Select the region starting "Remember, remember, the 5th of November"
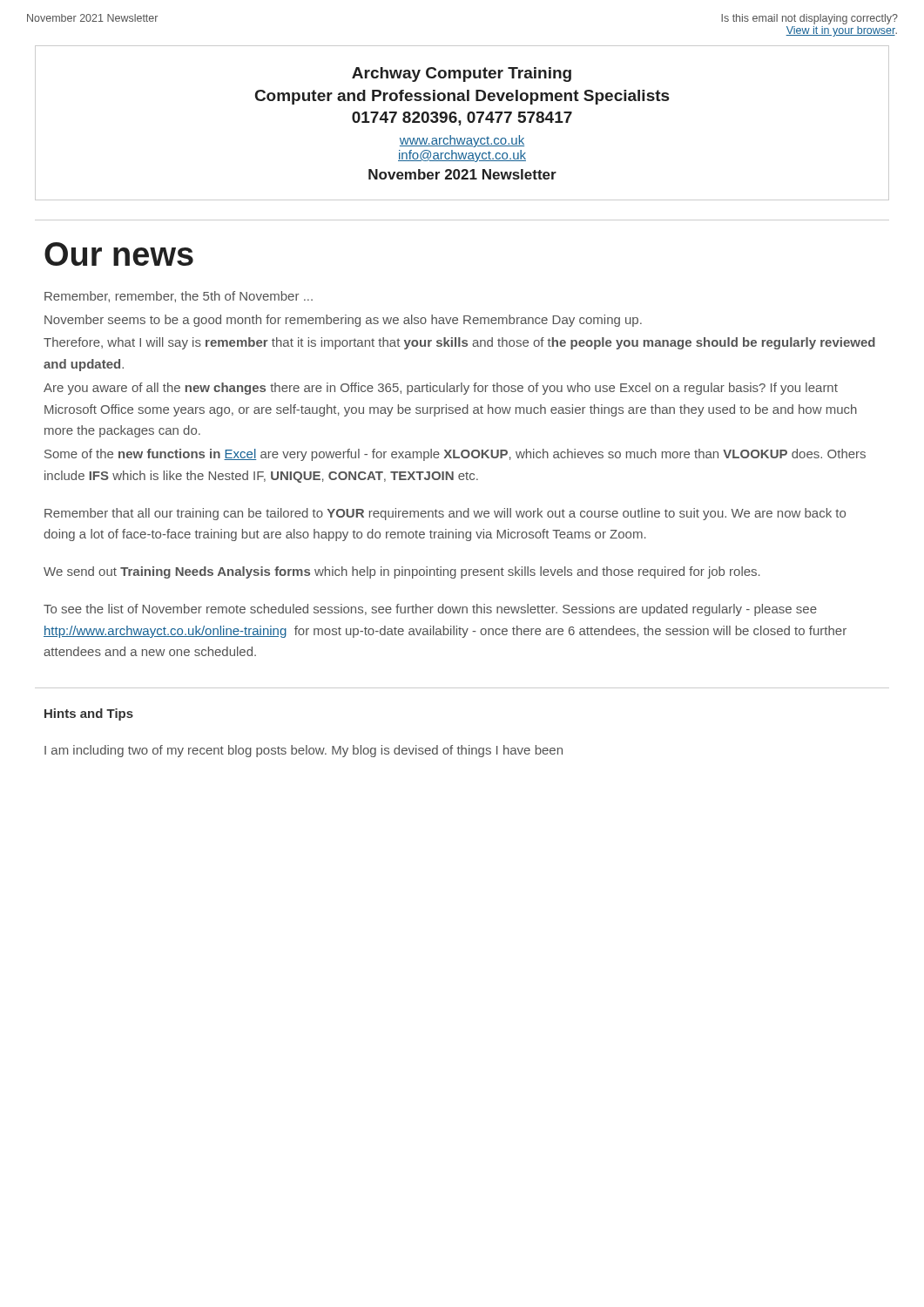Screen dimensions: 1307x924 (x=179, y=296)
